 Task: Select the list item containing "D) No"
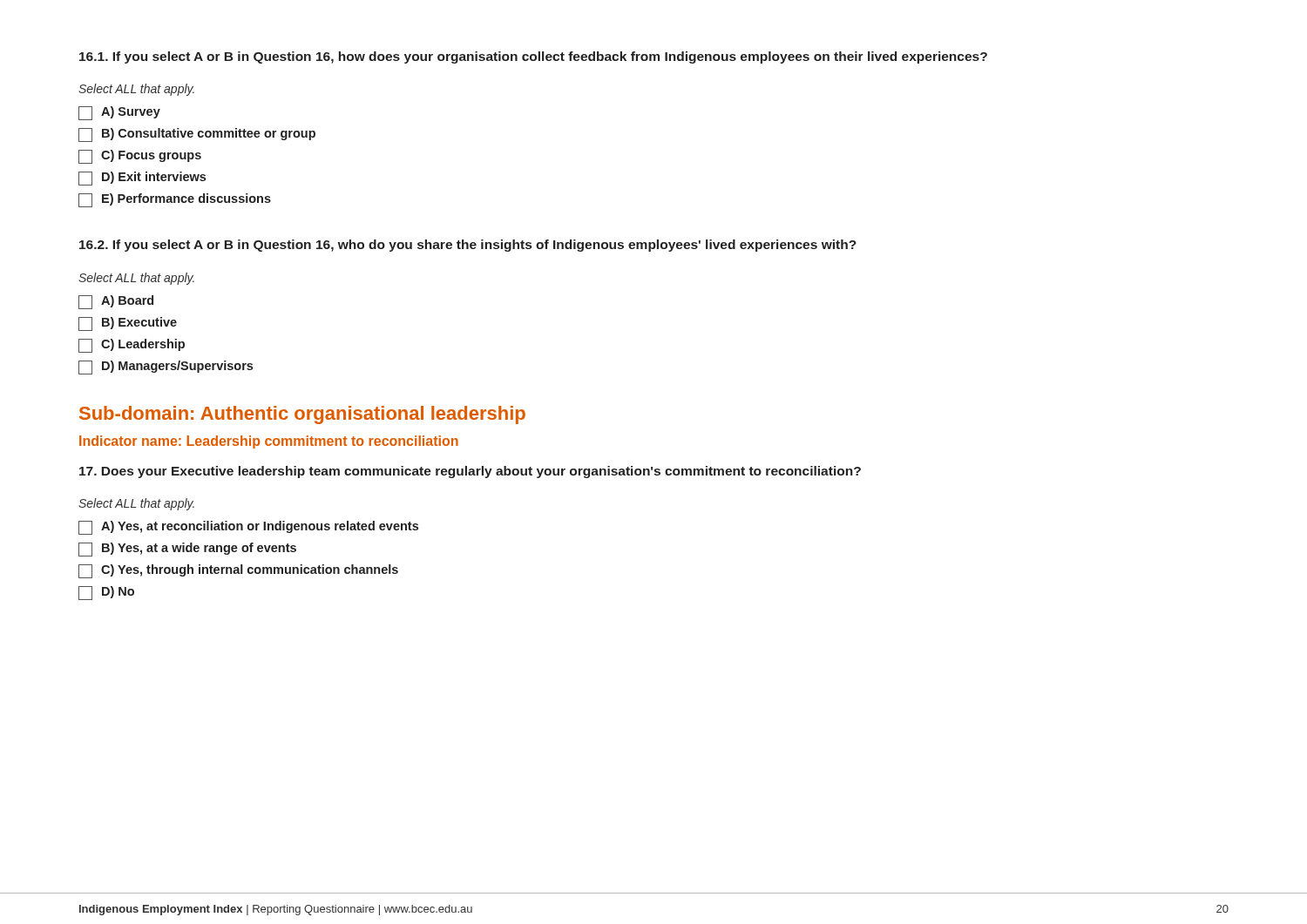click(107, 593)
